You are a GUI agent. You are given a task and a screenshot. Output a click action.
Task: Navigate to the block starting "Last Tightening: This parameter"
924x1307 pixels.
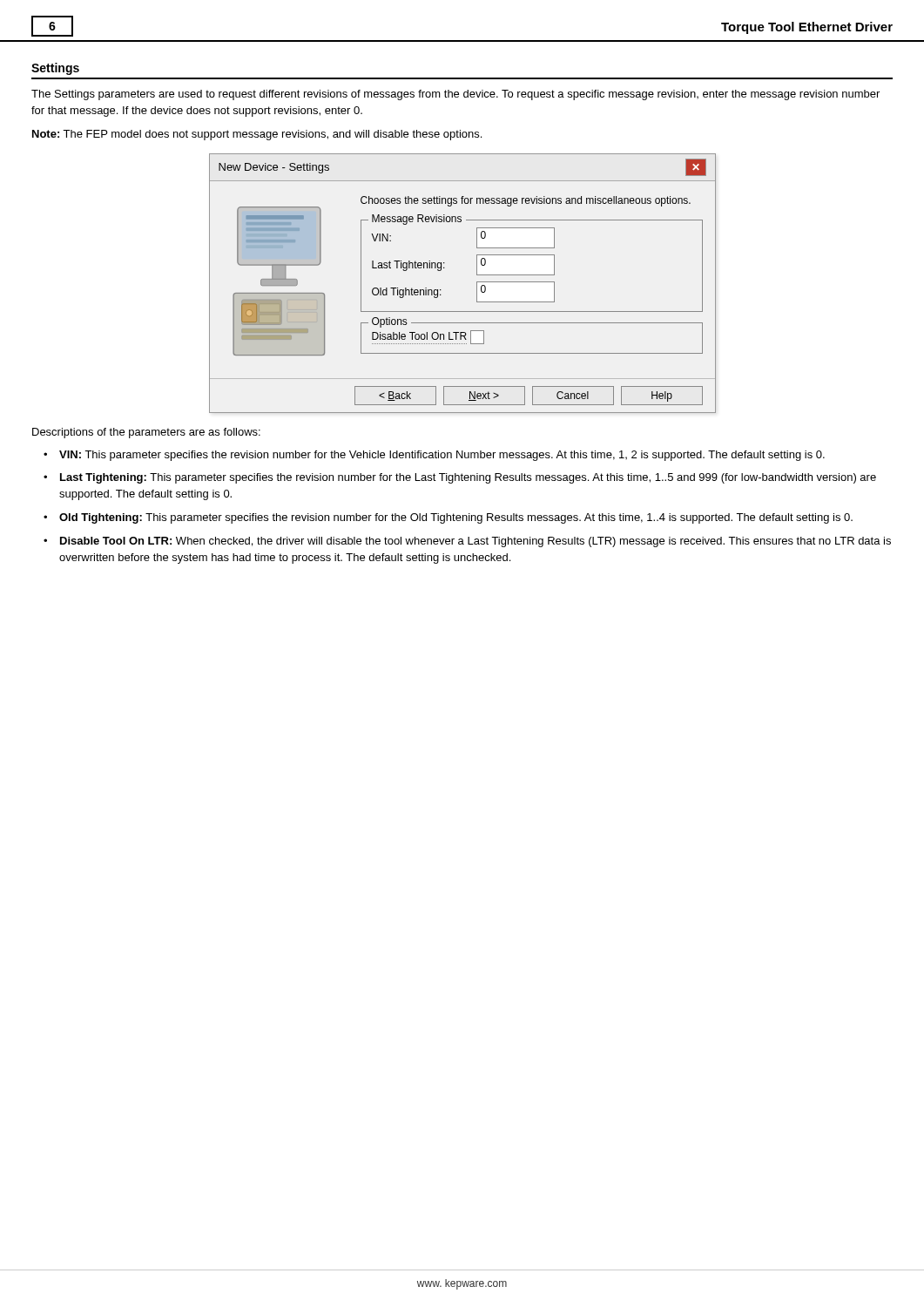[468, 486]
